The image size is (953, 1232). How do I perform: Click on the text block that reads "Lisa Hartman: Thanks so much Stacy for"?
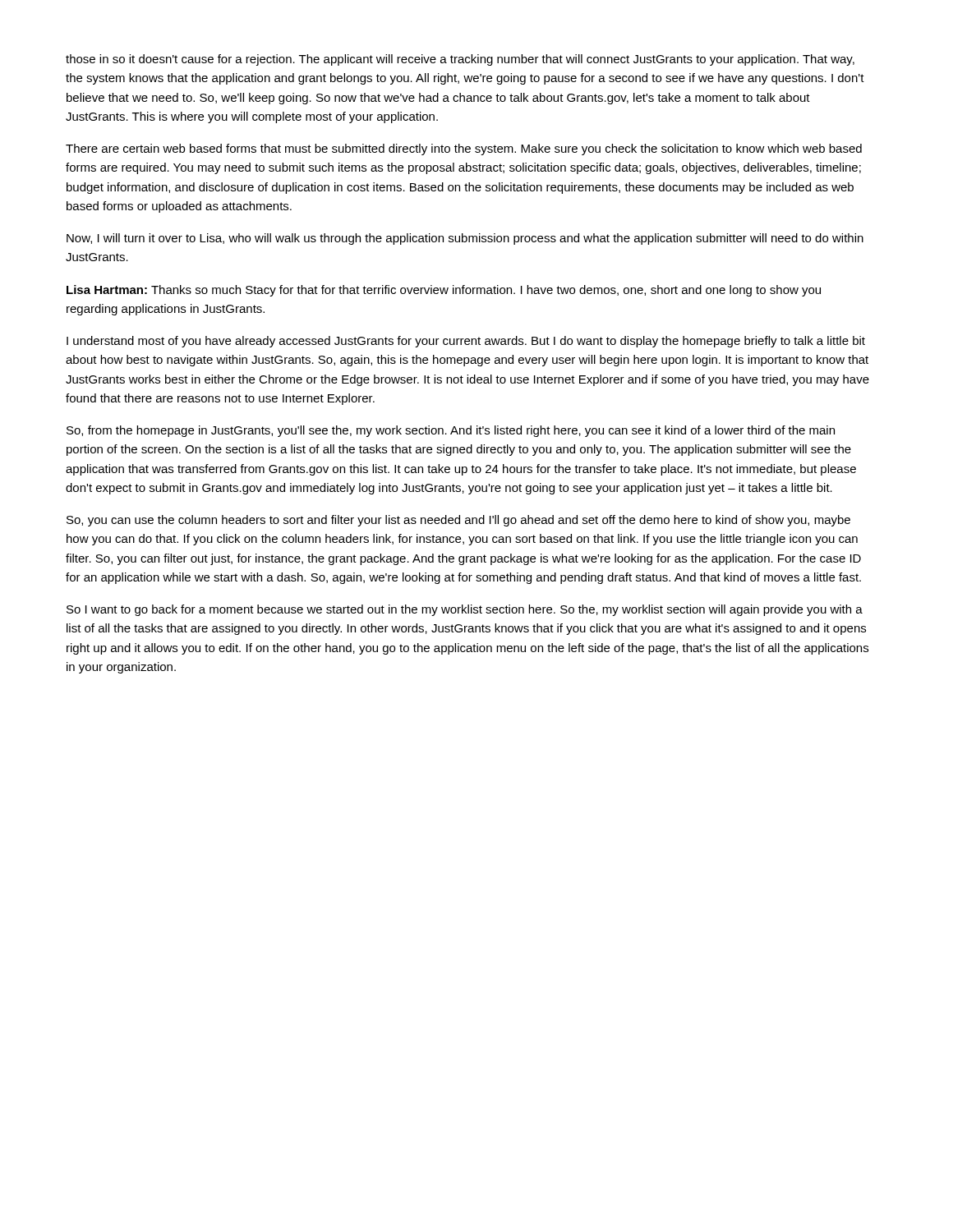(444, 299)
